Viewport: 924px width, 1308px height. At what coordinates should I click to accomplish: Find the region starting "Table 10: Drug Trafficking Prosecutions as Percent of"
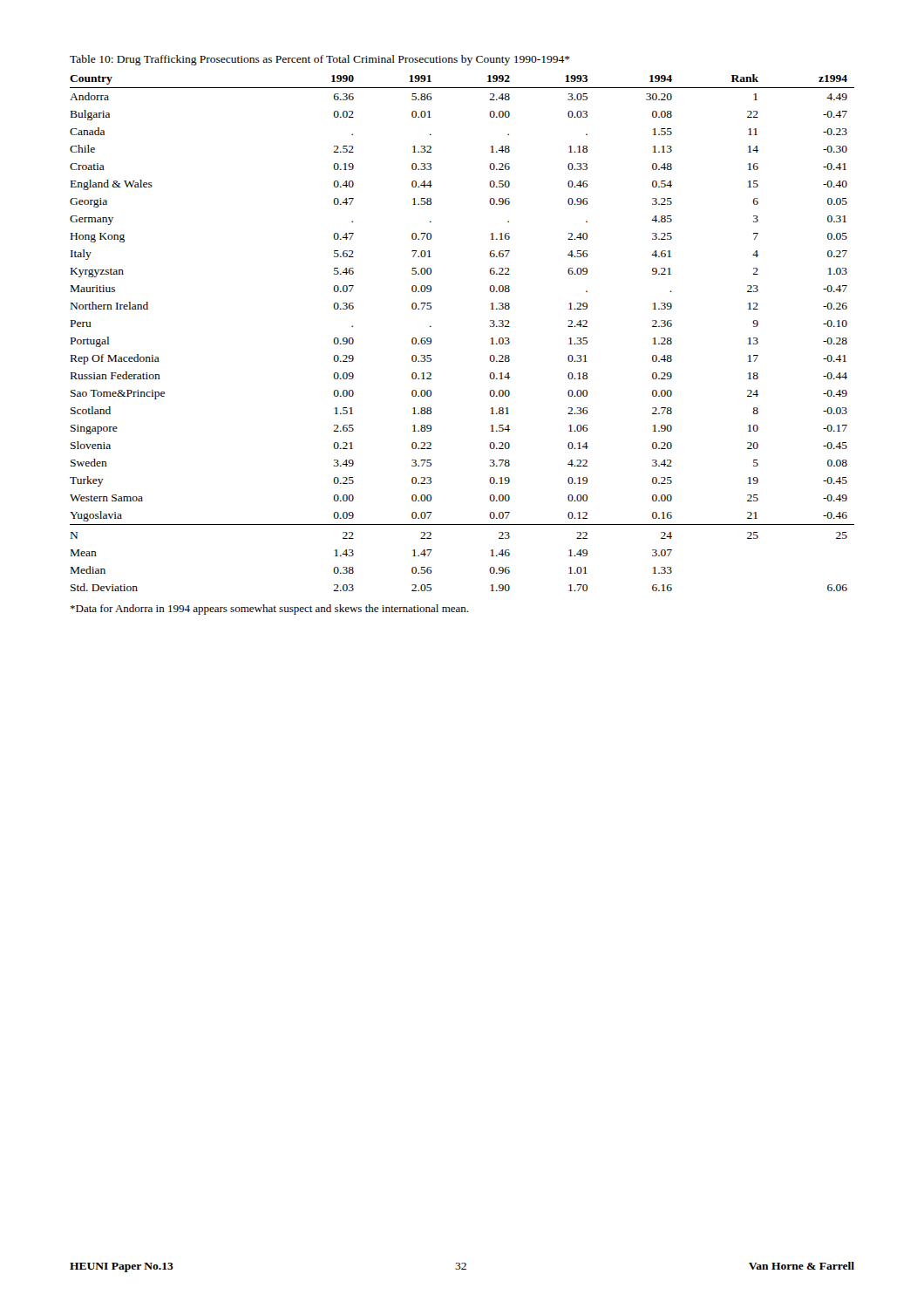click(x=320, y=59)
